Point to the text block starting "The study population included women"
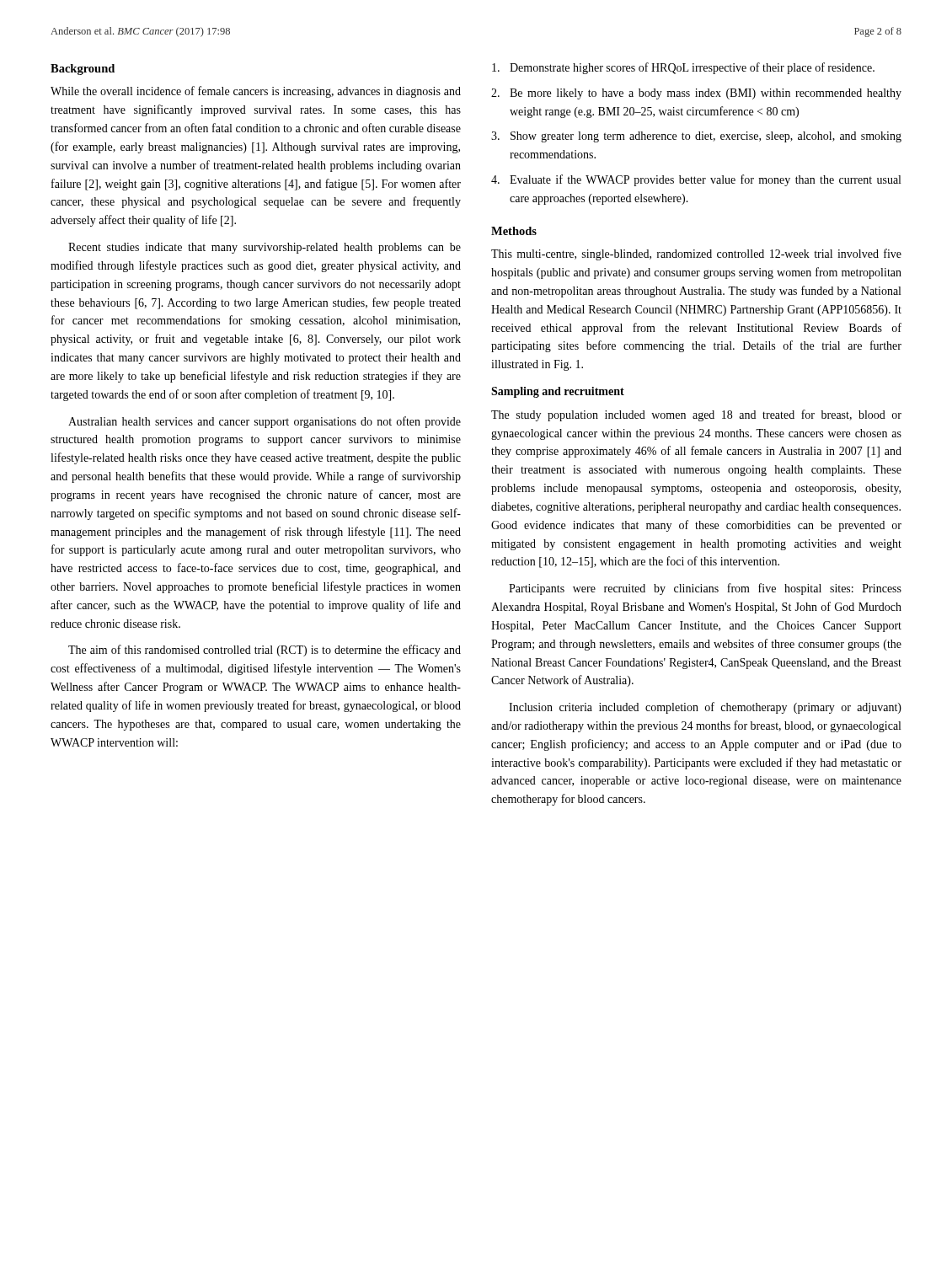The image size is (952, 1264). point(696,489)
